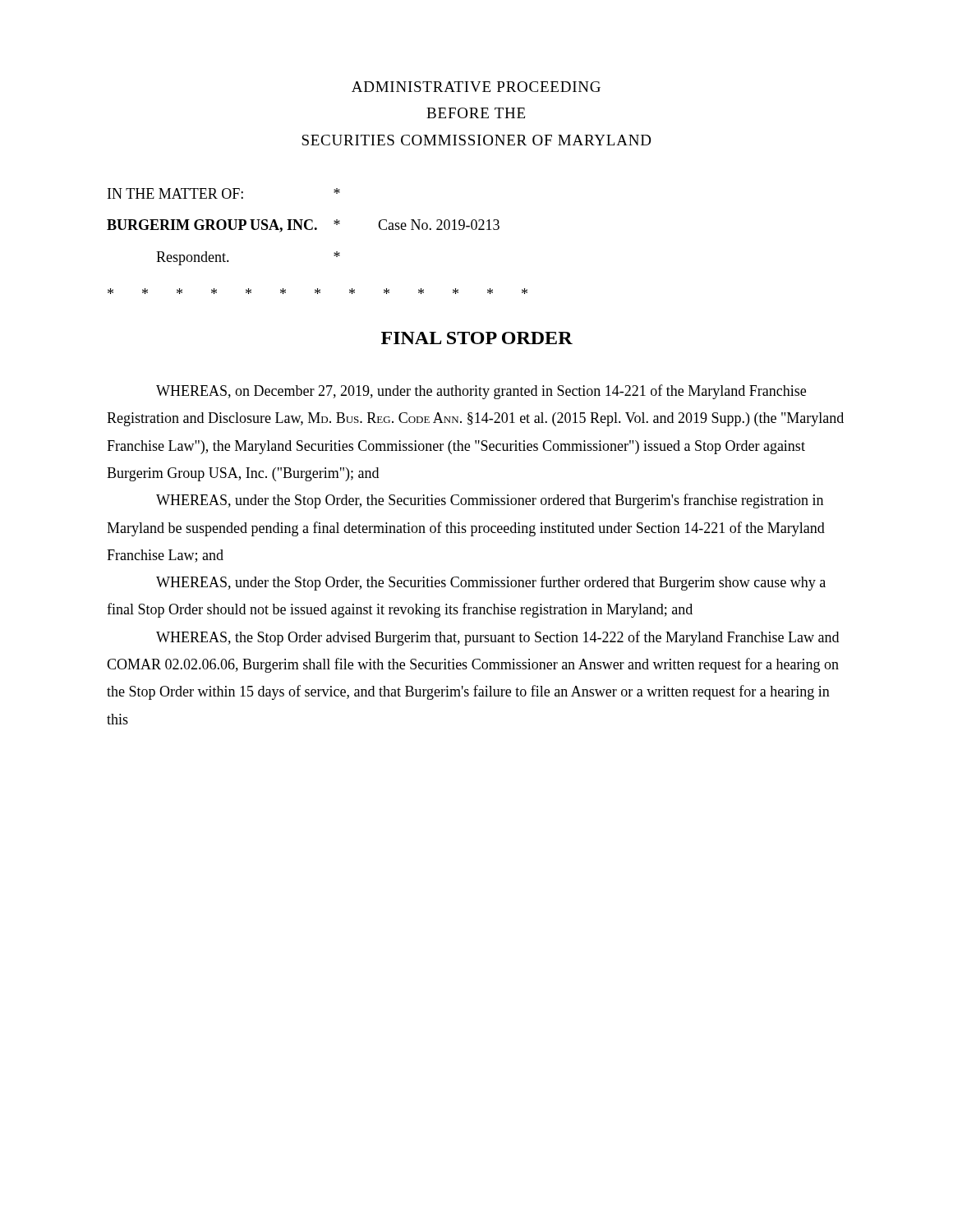The width and height of the screenshot is (953, 1232).
Task: Where does it say "FINAL STOP ORDER"?
Action: tap(476, 338)
